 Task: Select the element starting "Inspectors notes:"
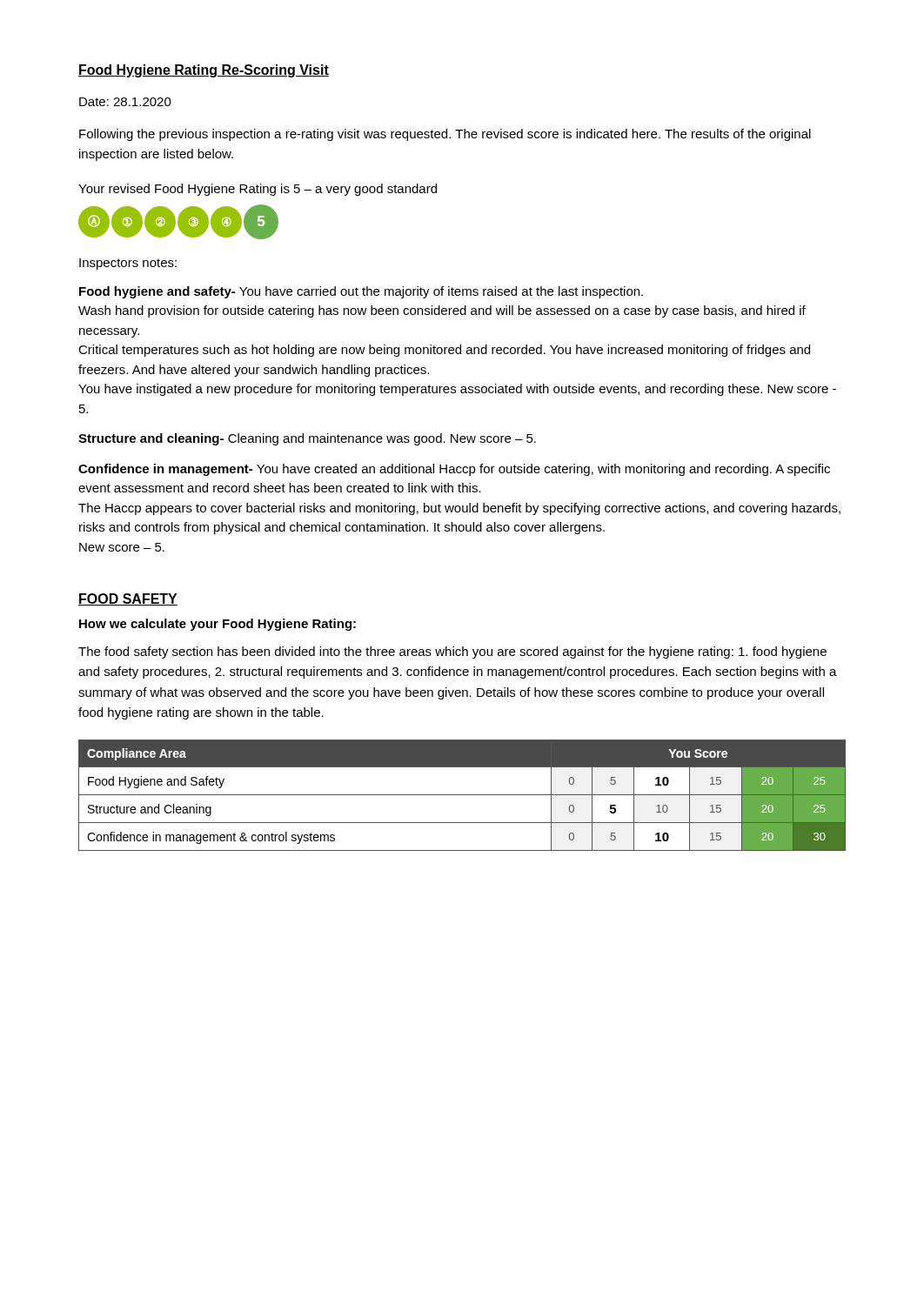tap(128, 262)
